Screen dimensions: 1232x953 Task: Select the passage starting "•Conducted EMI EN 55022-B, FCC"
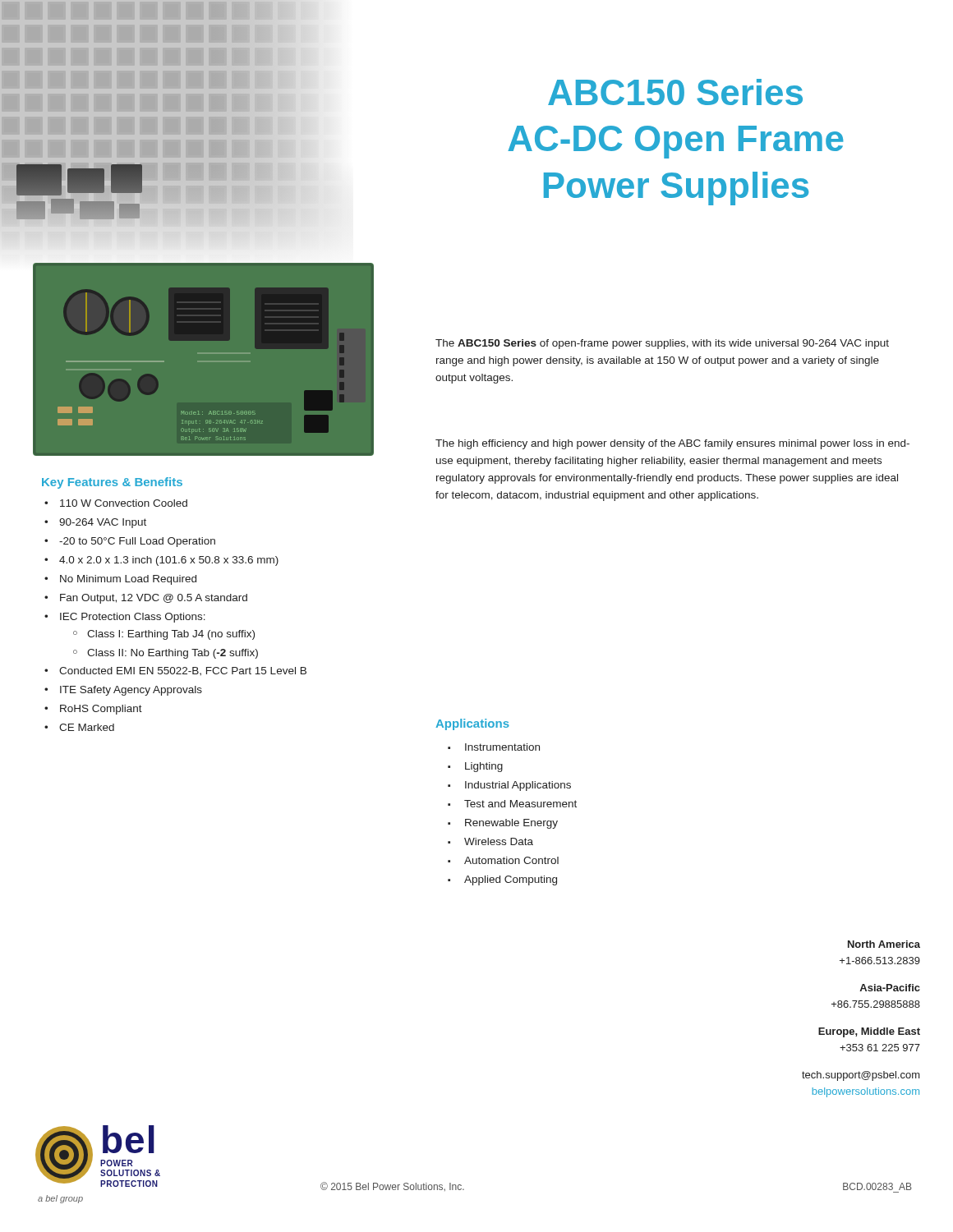click(176, 671)
